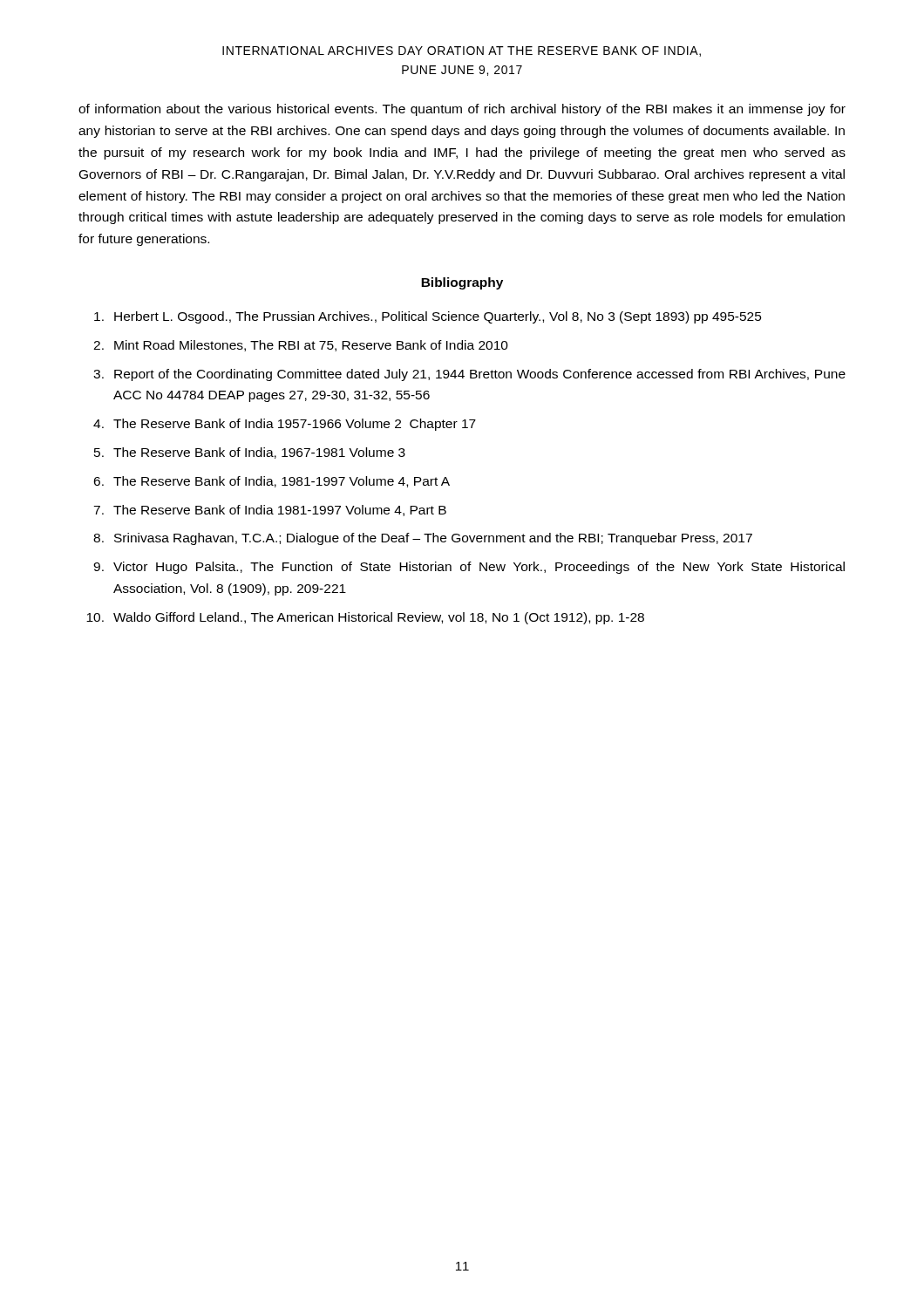The height and width of the screenshot is (1308, 924).
Task: Where is the passage that starts "Herbert L. Osgood., The Prussian Archives.,"?
Action: point(462,317)
